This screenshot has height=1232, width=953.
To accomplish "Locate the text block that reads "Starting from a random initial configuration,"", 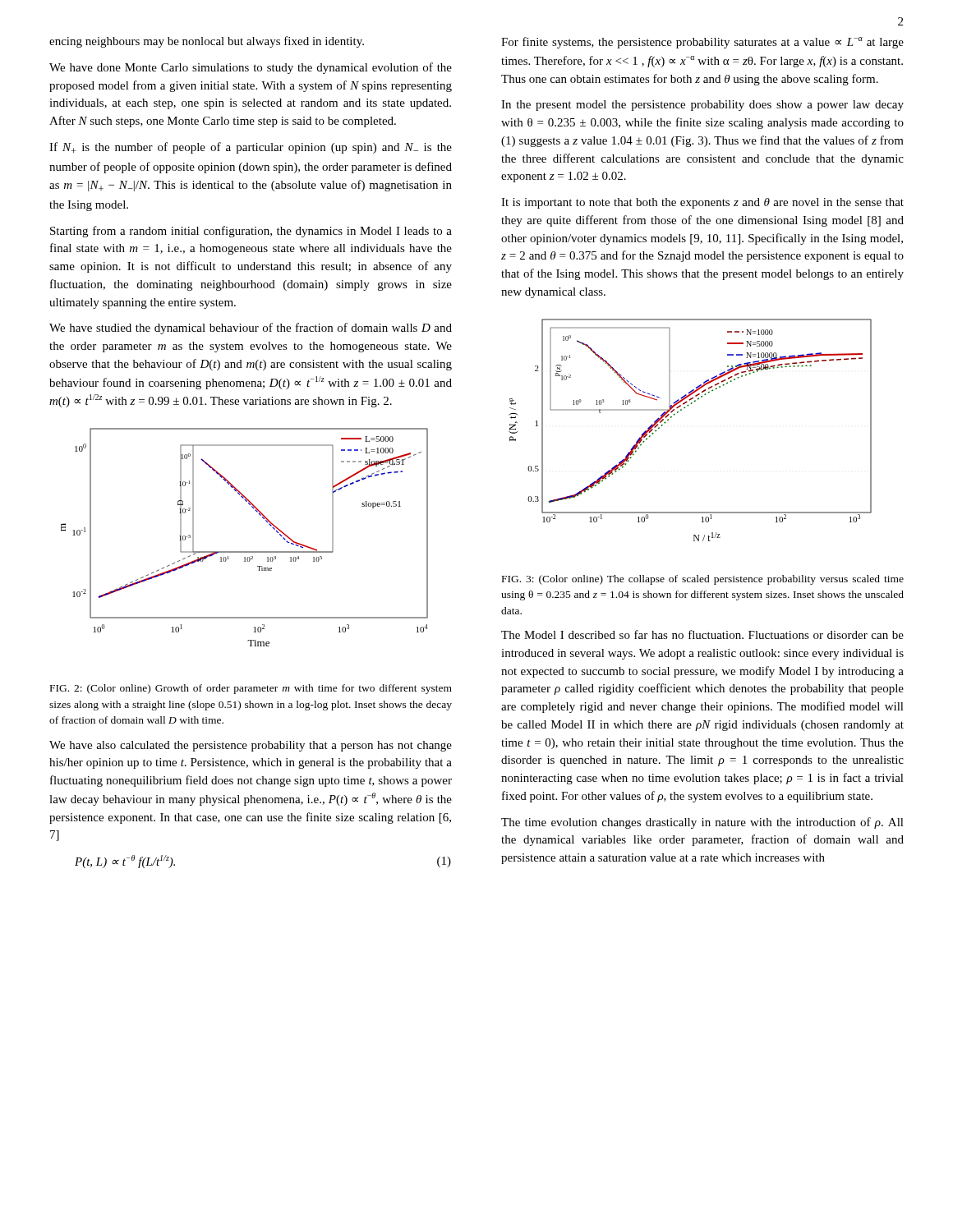I will tap(251, 267).
